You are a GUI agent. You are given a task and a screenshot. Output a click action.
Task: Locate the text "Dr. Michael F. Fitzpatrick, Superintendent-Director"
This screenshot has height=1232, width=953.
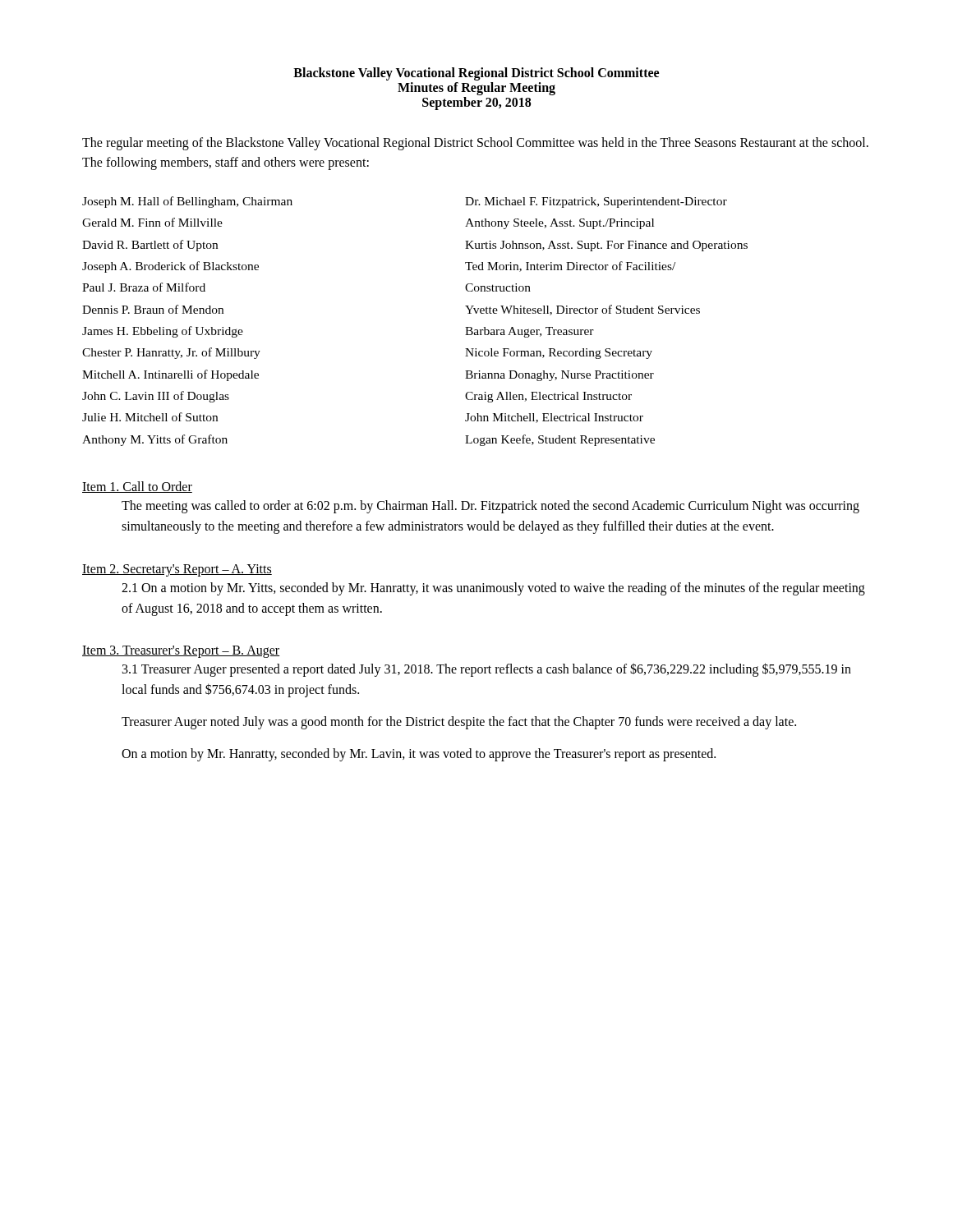(x=596, y=201)
